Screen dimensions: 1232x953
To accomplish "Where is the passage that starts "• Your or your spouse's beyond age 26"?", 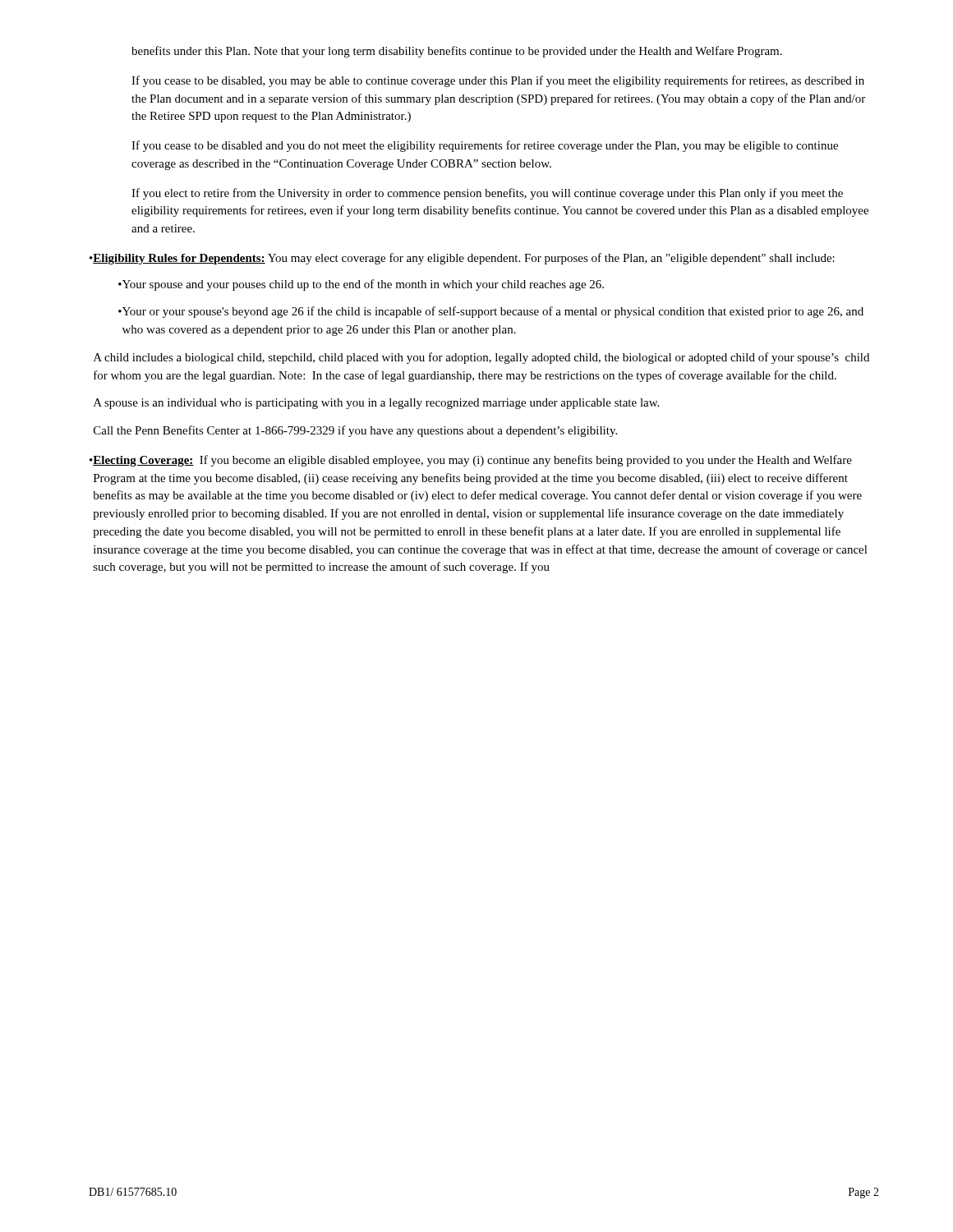I will tap(498, 321).
